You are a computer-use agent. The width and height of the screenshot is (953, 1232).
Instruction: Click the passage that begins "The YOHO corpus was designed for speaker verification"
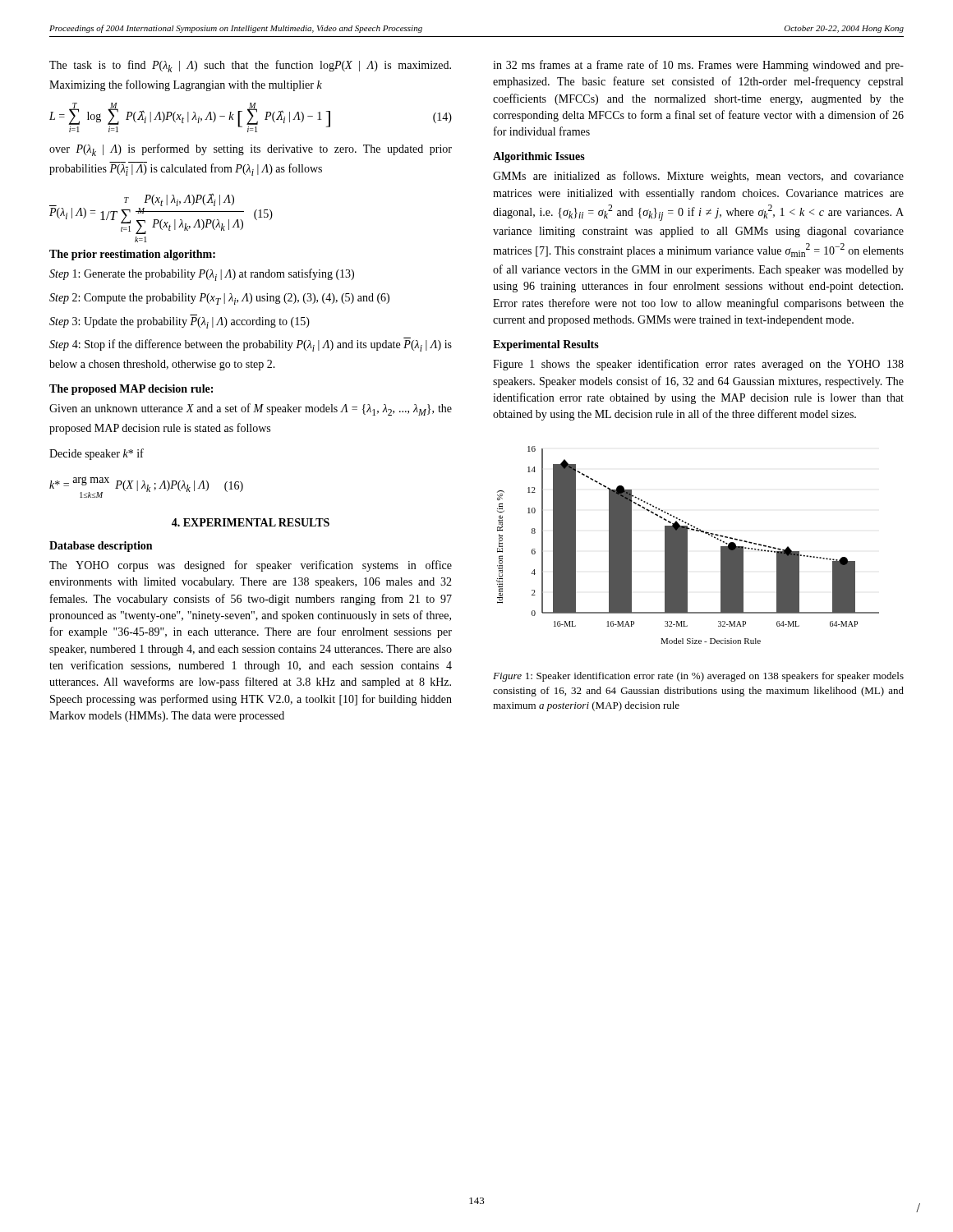click(x=251, y=641)
